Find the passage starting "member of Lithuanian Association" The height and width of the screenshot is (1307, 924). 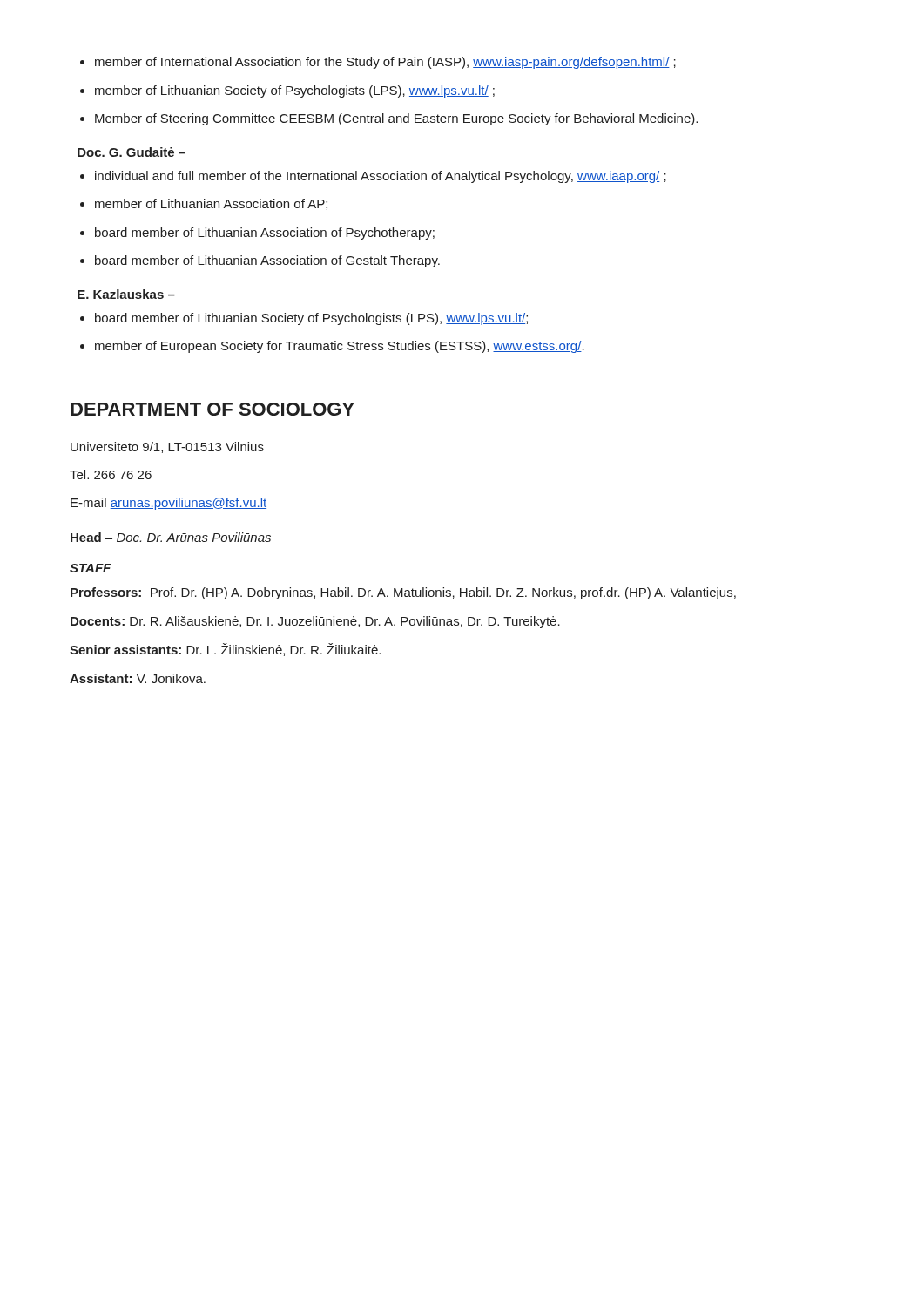tap(204, 204)
